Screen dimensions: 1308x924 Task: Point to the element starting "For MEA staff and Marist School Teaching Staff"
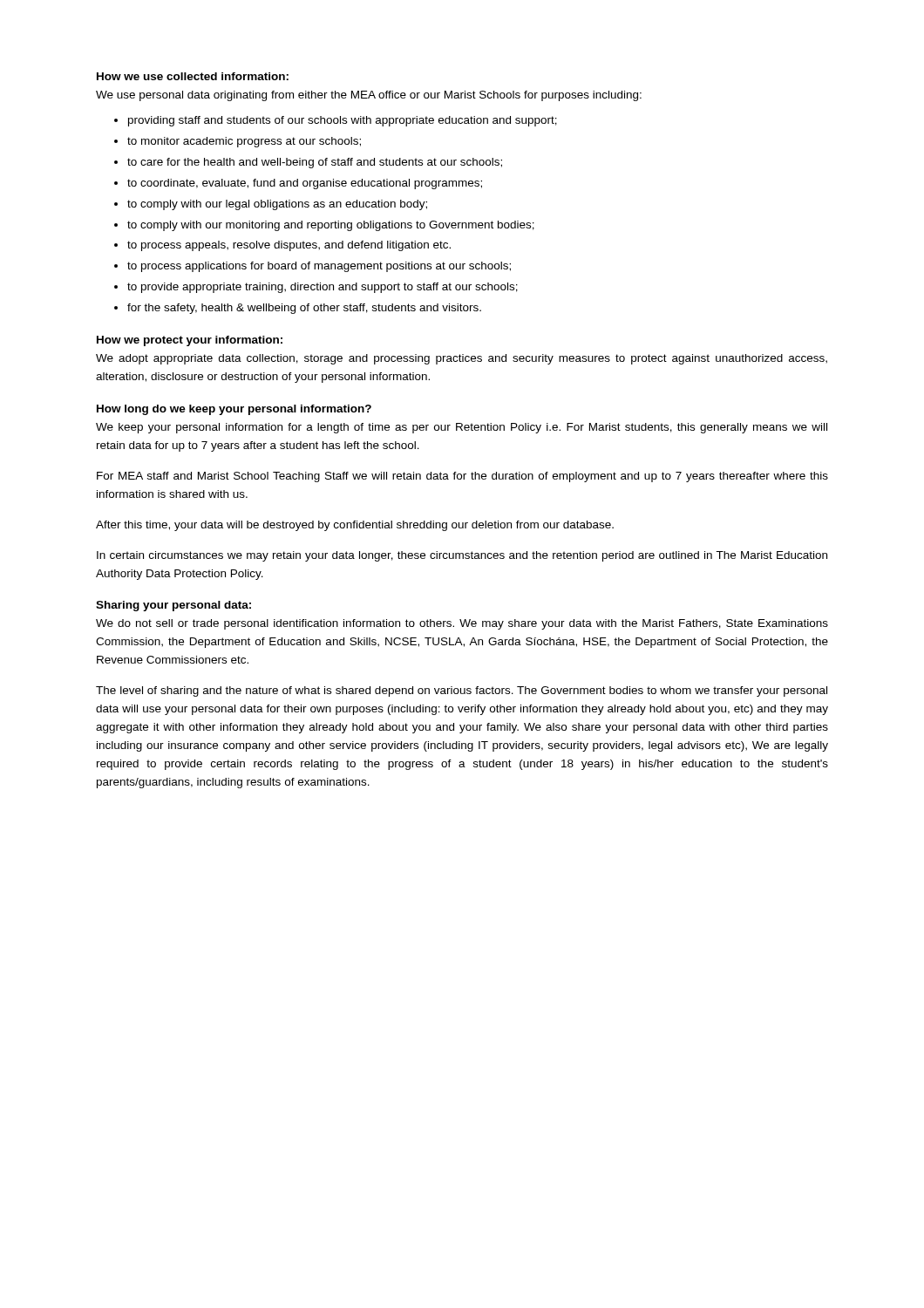462,485
